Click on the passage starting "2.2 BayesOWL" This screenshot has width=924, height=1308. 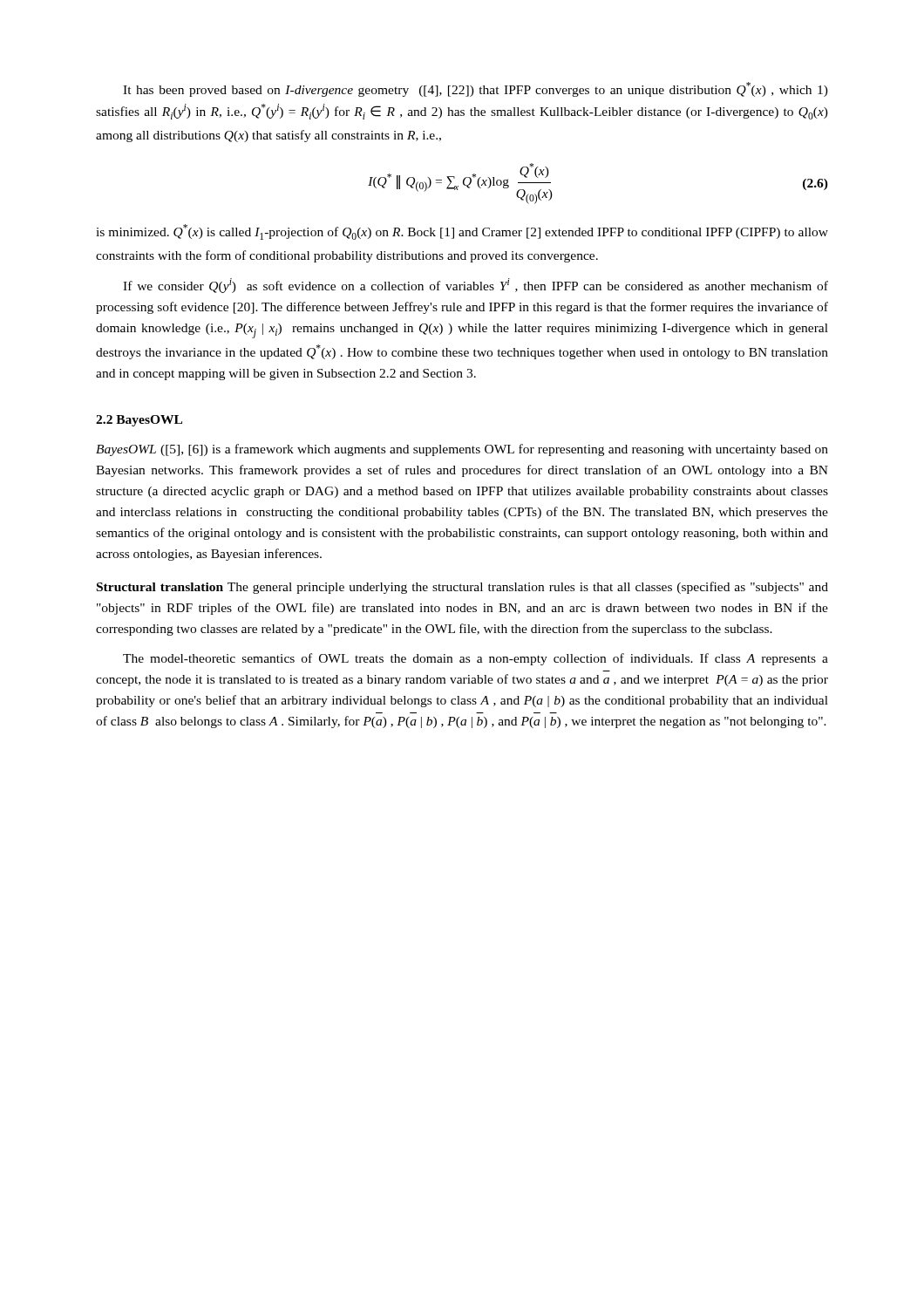[x=139, y=419]
